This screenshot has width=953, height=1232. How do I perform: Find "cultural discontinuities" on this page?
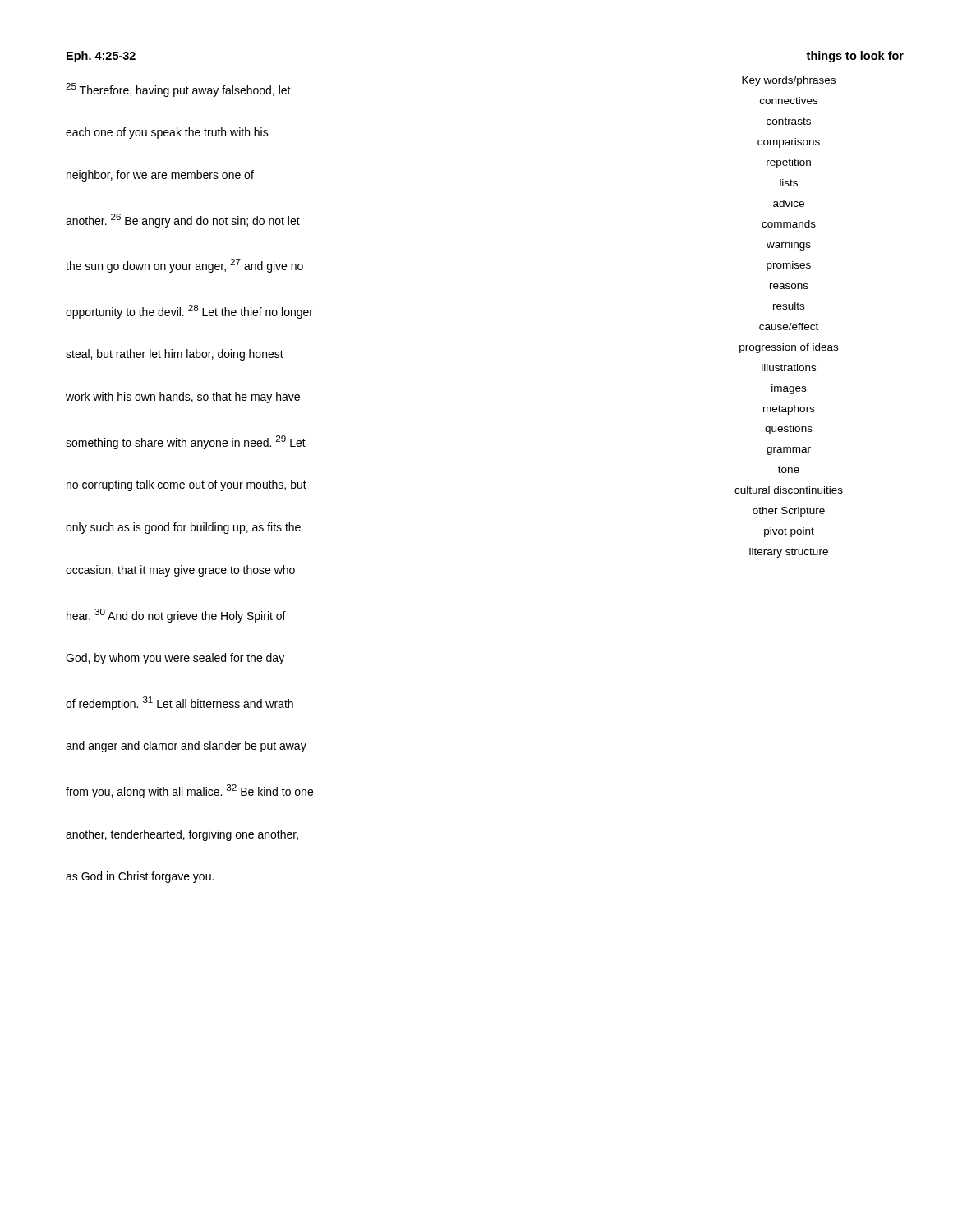tap(789, 490)
